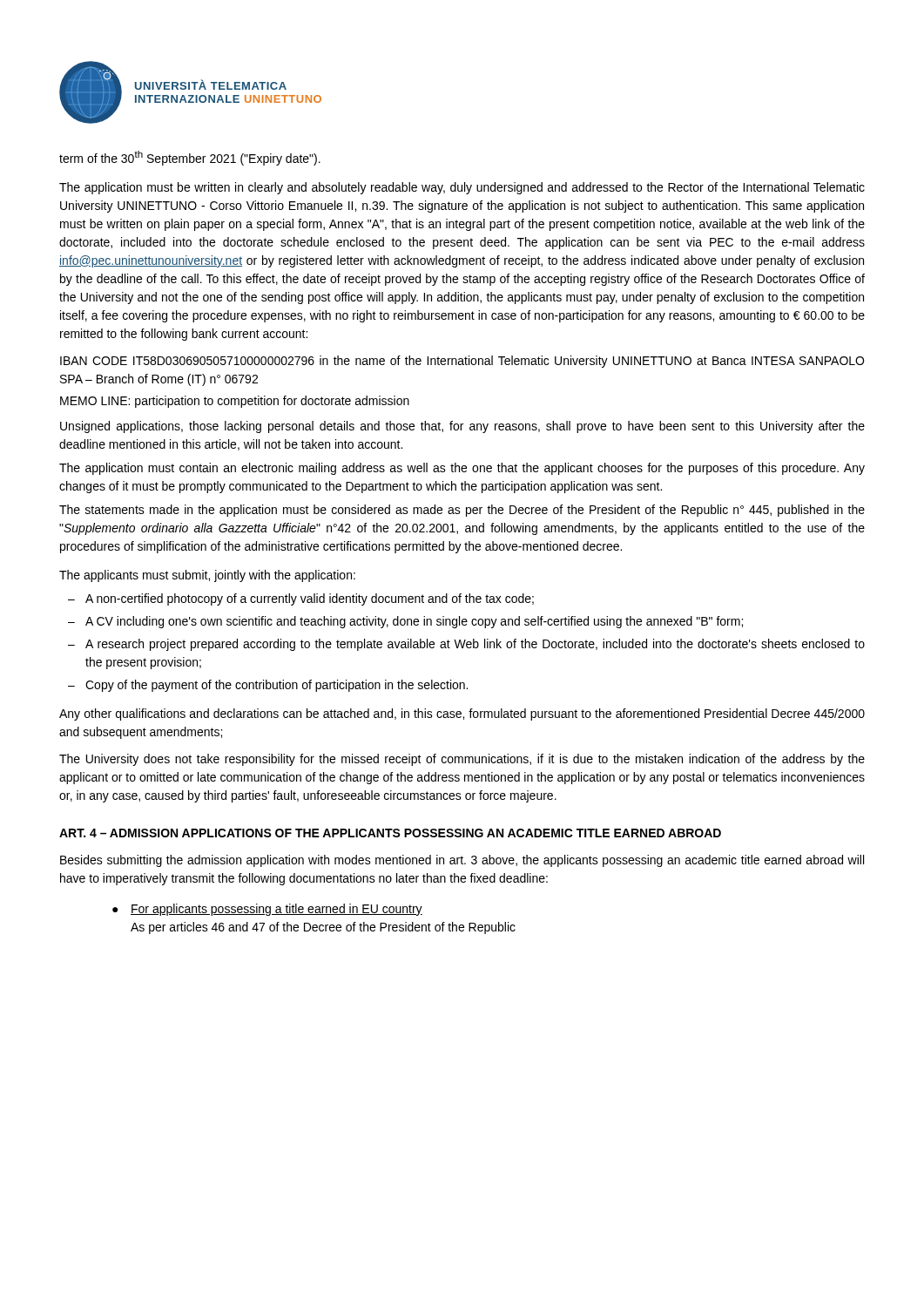Point to the block beginning "IBAN CODE IT58D0306905057100000002796"
924x1307 pixels.
tap(462, 370)
